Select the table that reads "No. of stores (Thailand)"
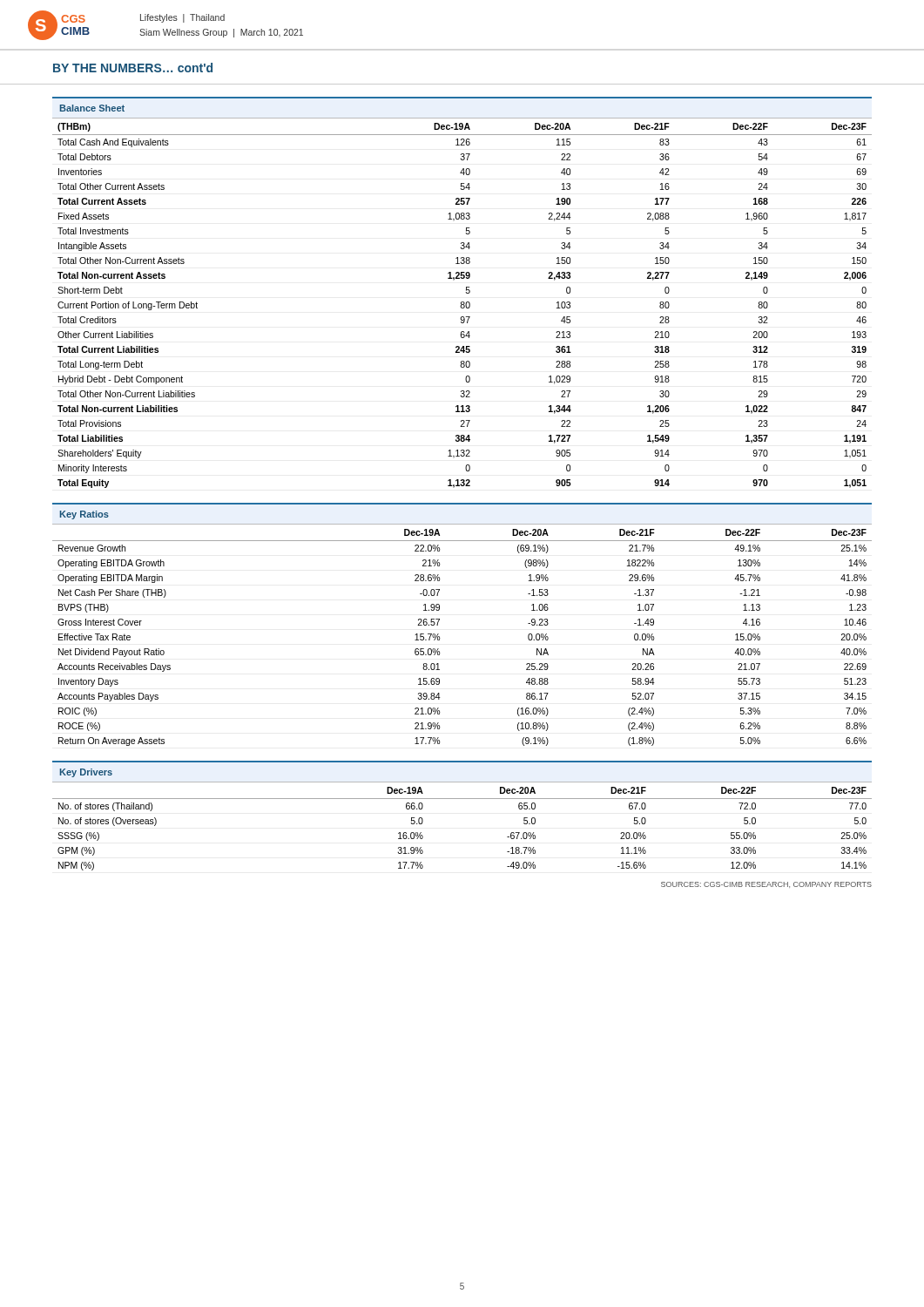The image size is (924, 1307). (462, 817)
